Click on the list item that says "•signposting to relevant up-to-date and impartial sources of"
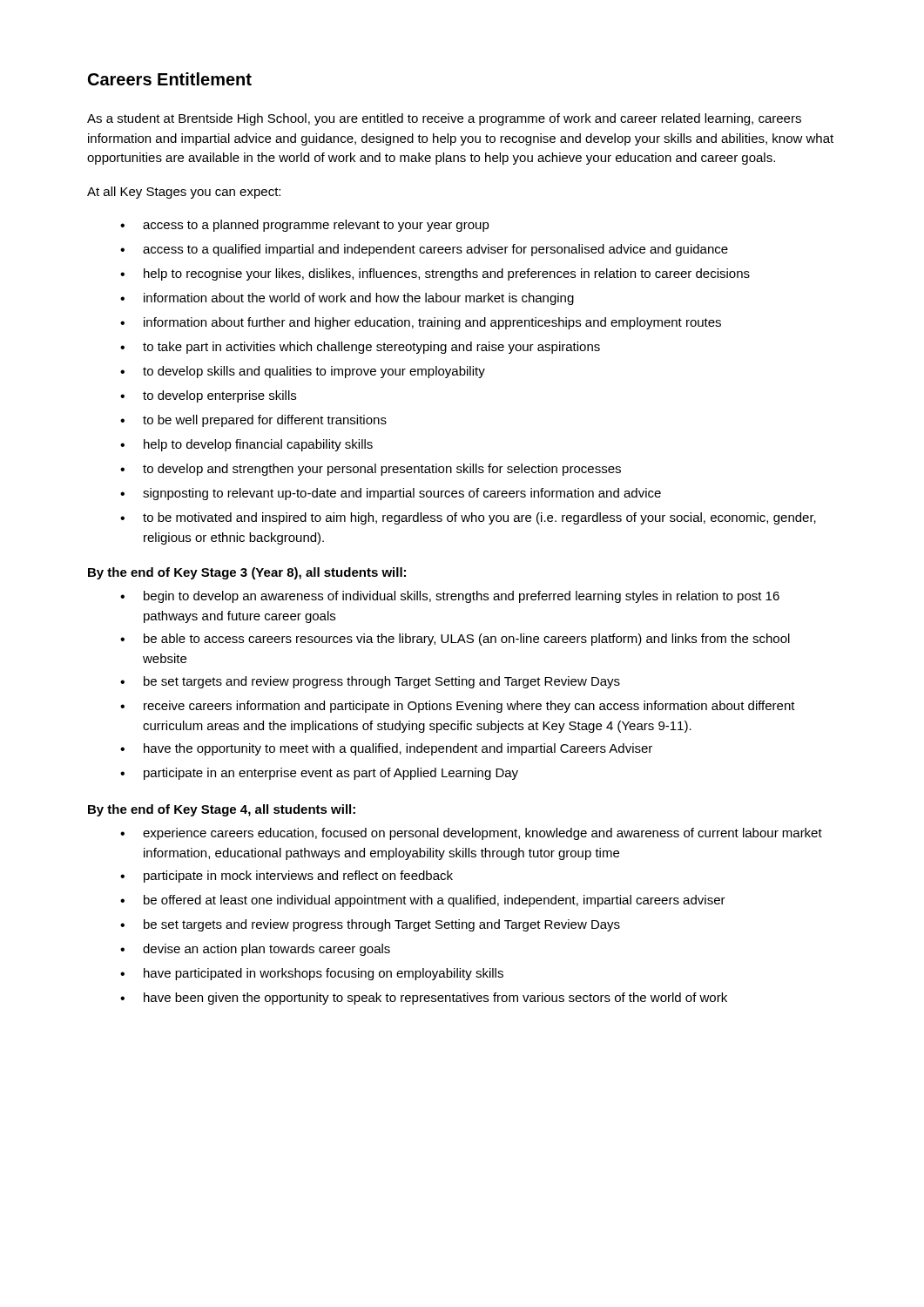The image size is (924, 1307). click(x=391, y=494)
